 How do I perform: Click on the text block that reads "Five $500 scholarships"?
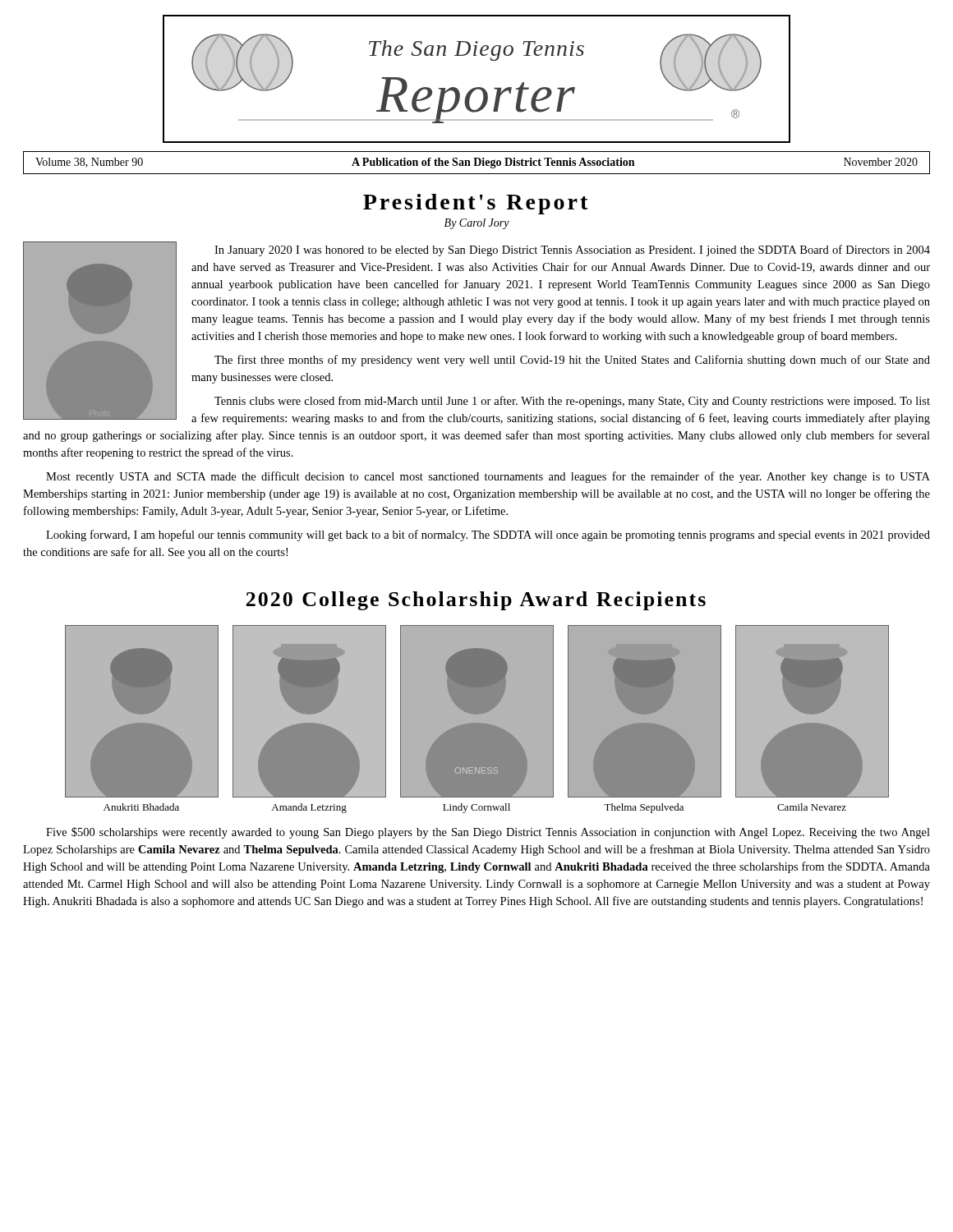(476, 867)
